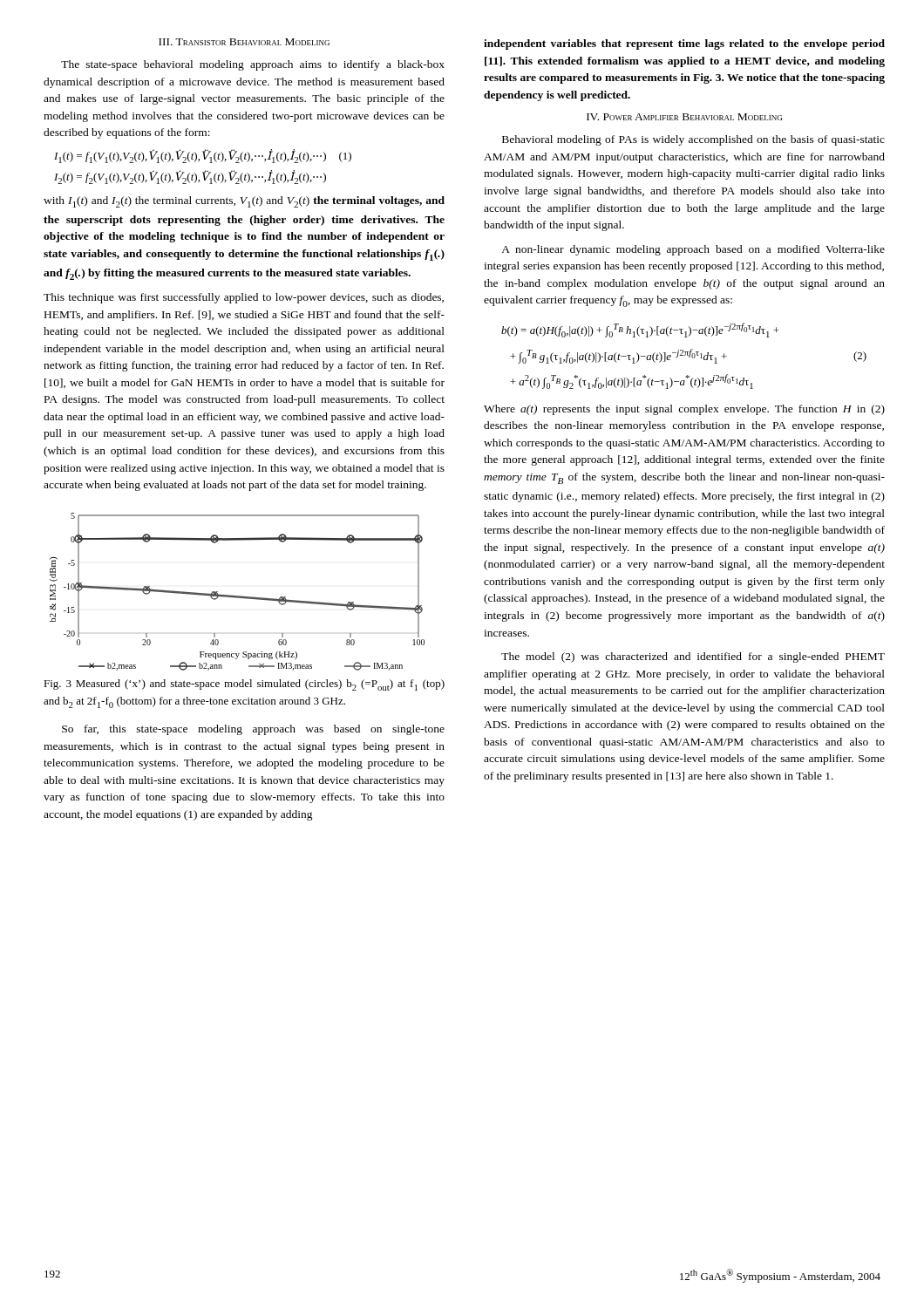
Task: Locate the line chart
Action: point(244,587)
